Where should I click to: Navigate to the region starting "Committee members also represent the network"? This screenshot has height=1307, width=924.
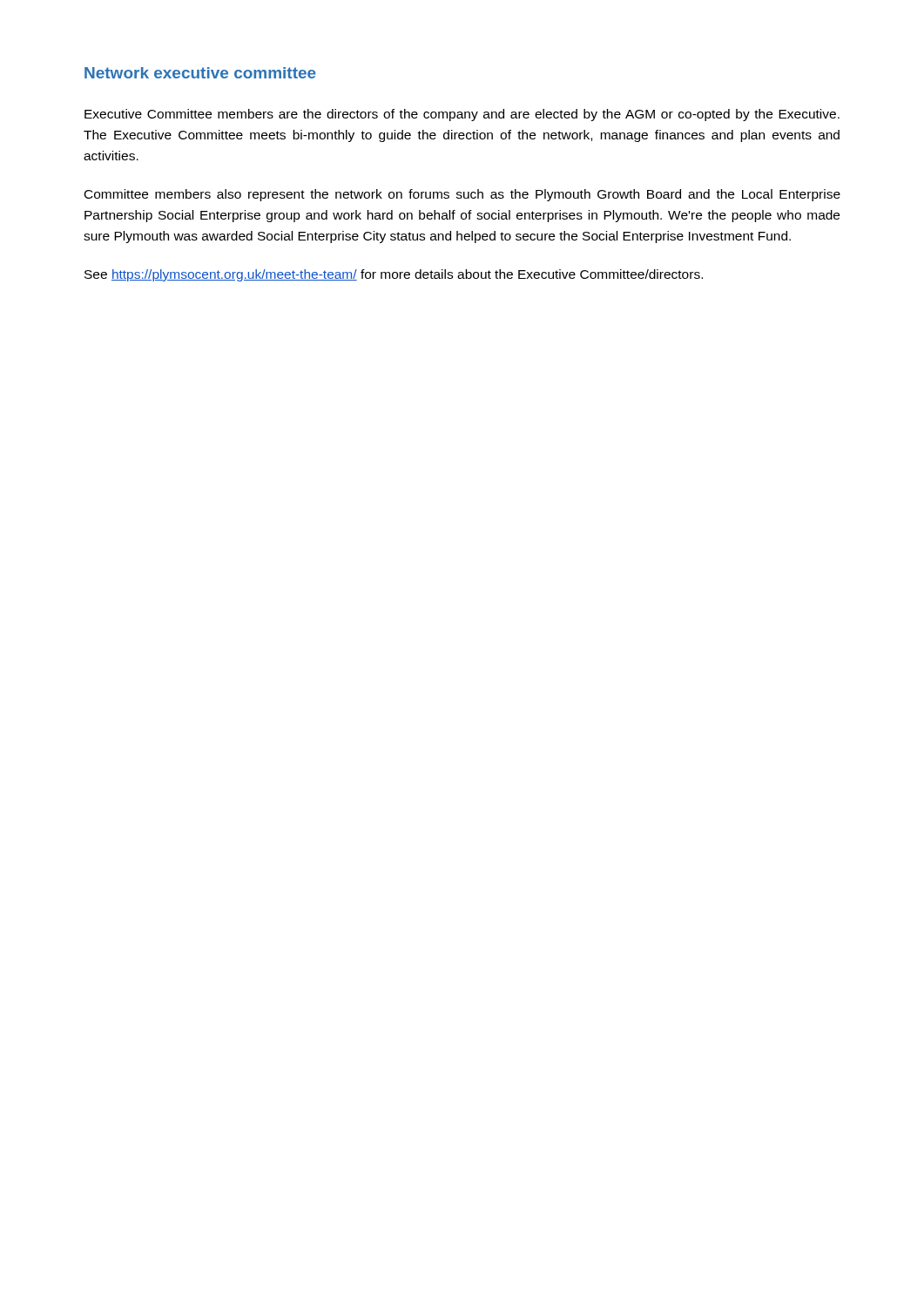pyautogui.click(x=462, y=215)
